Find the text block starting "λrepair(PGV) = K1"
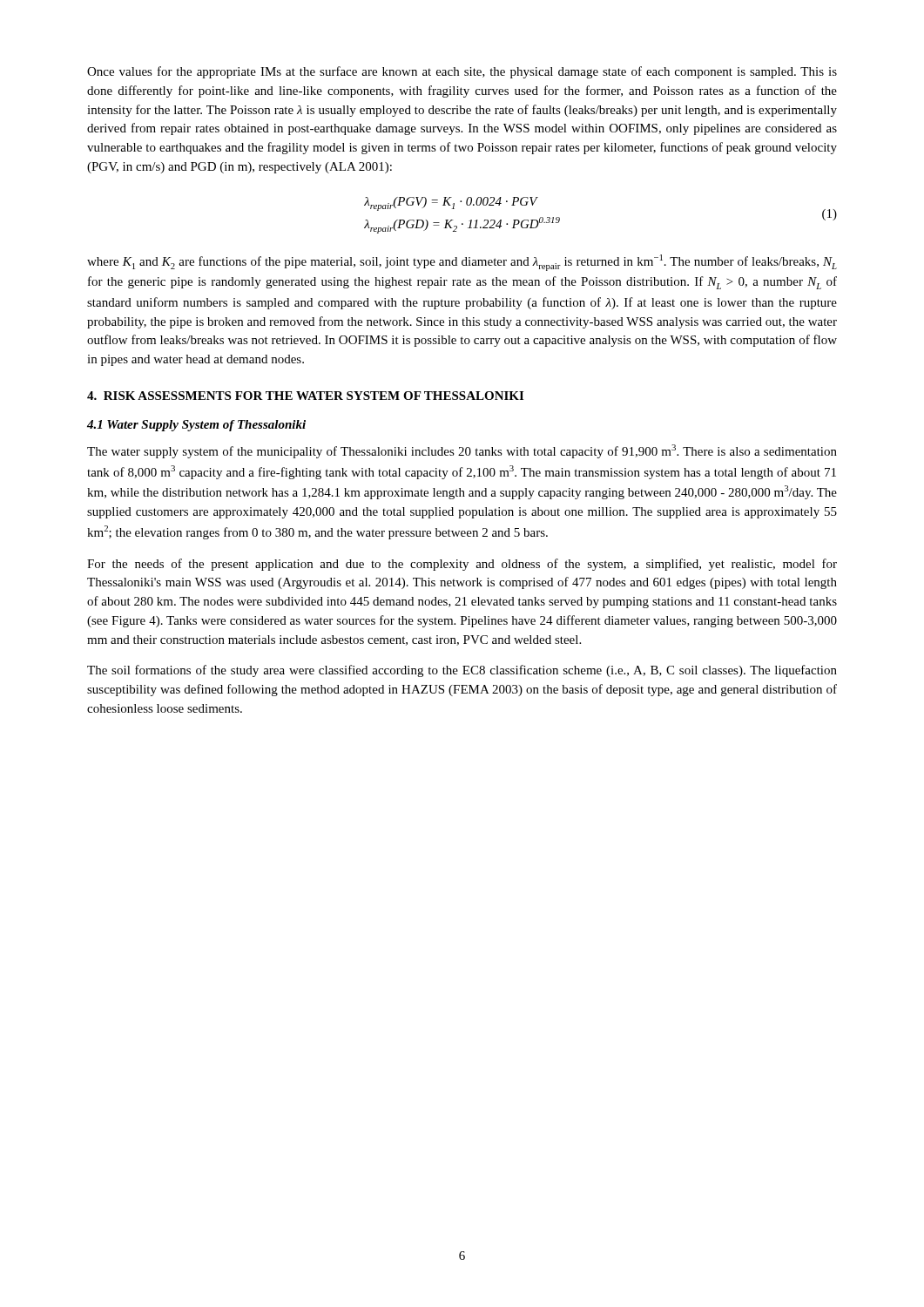924x1307 pixels. [462, 223]
